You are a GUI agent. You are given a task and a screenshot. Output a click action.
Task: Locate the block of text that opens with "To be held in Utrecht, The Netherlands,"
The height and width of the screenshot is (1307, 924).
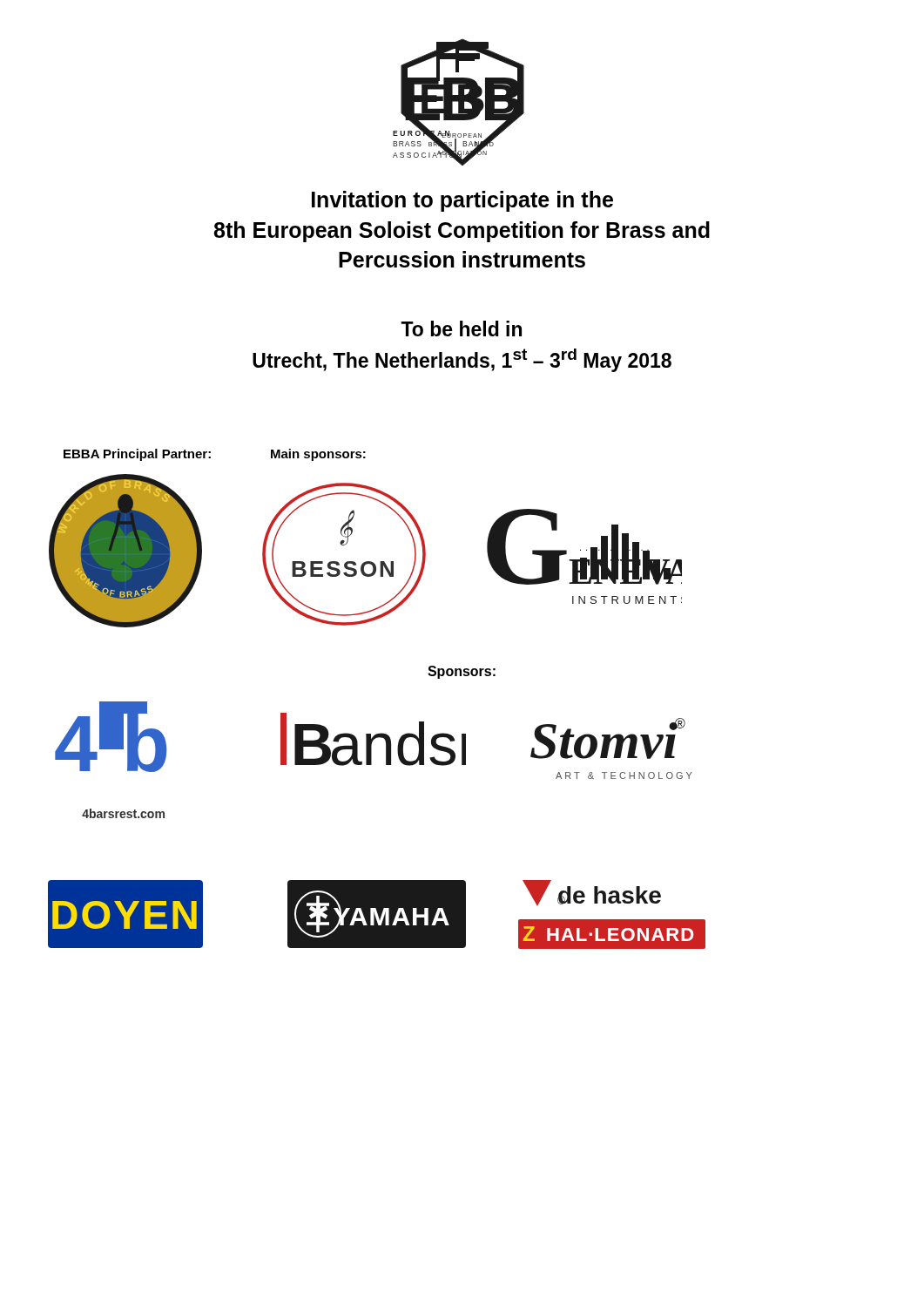coord(462,345)
